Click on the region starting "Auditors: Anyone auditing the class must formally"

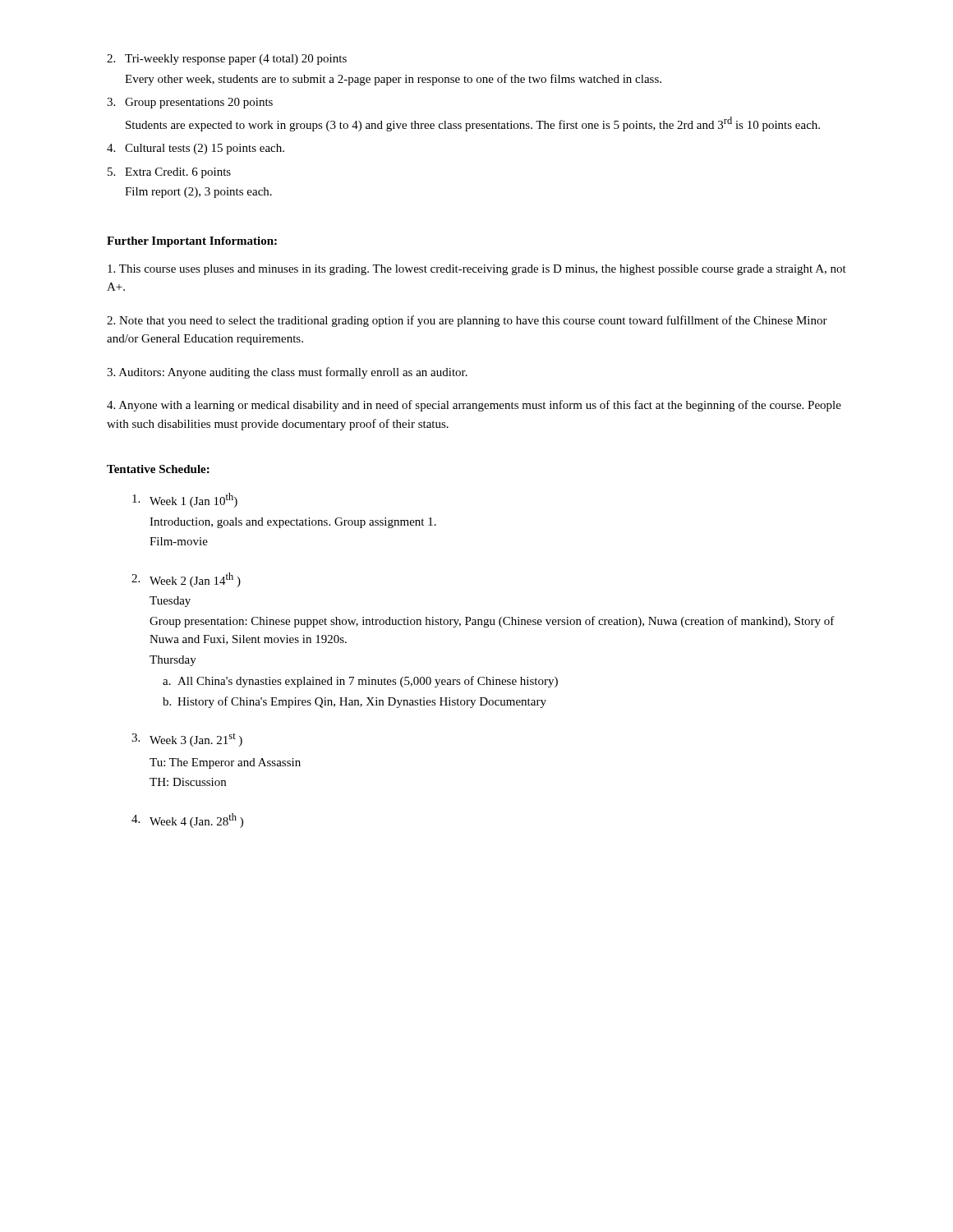click(x=287, y=372)
